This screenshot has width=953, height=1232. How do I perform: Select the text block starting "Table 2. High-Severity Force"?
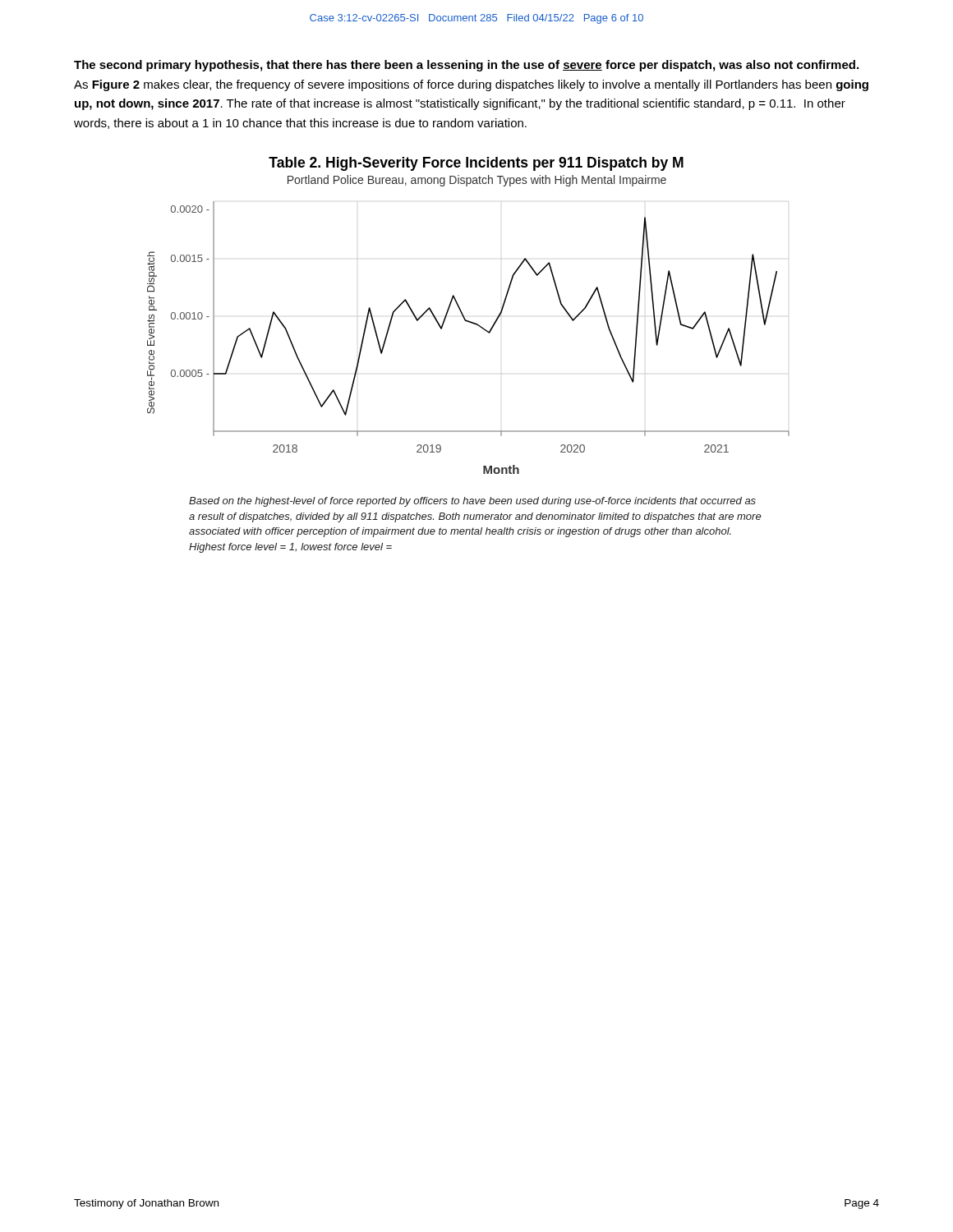(x=476, y=162)
